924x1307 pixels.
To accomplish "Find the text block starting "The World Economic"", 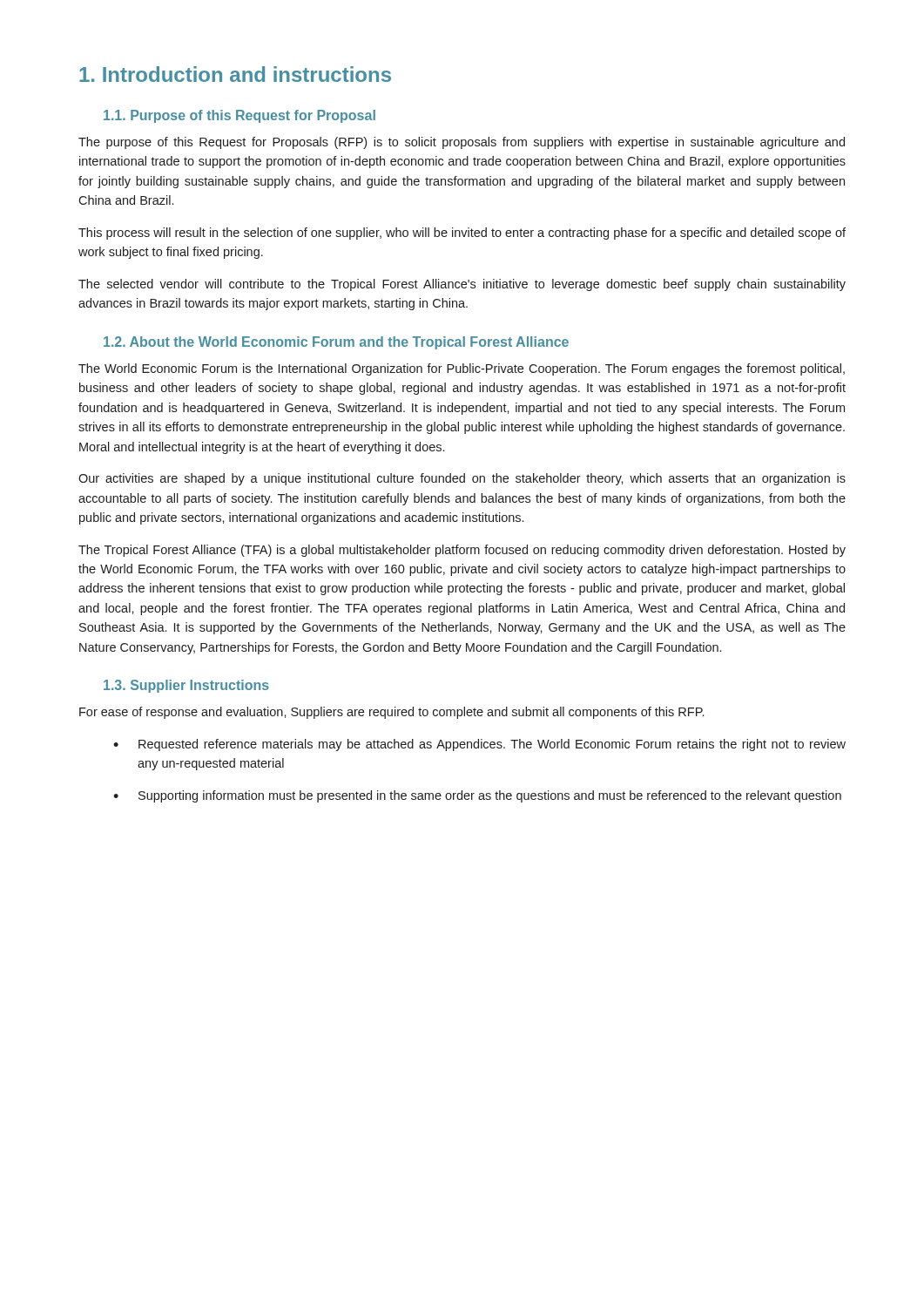I will tap(462, 408).
